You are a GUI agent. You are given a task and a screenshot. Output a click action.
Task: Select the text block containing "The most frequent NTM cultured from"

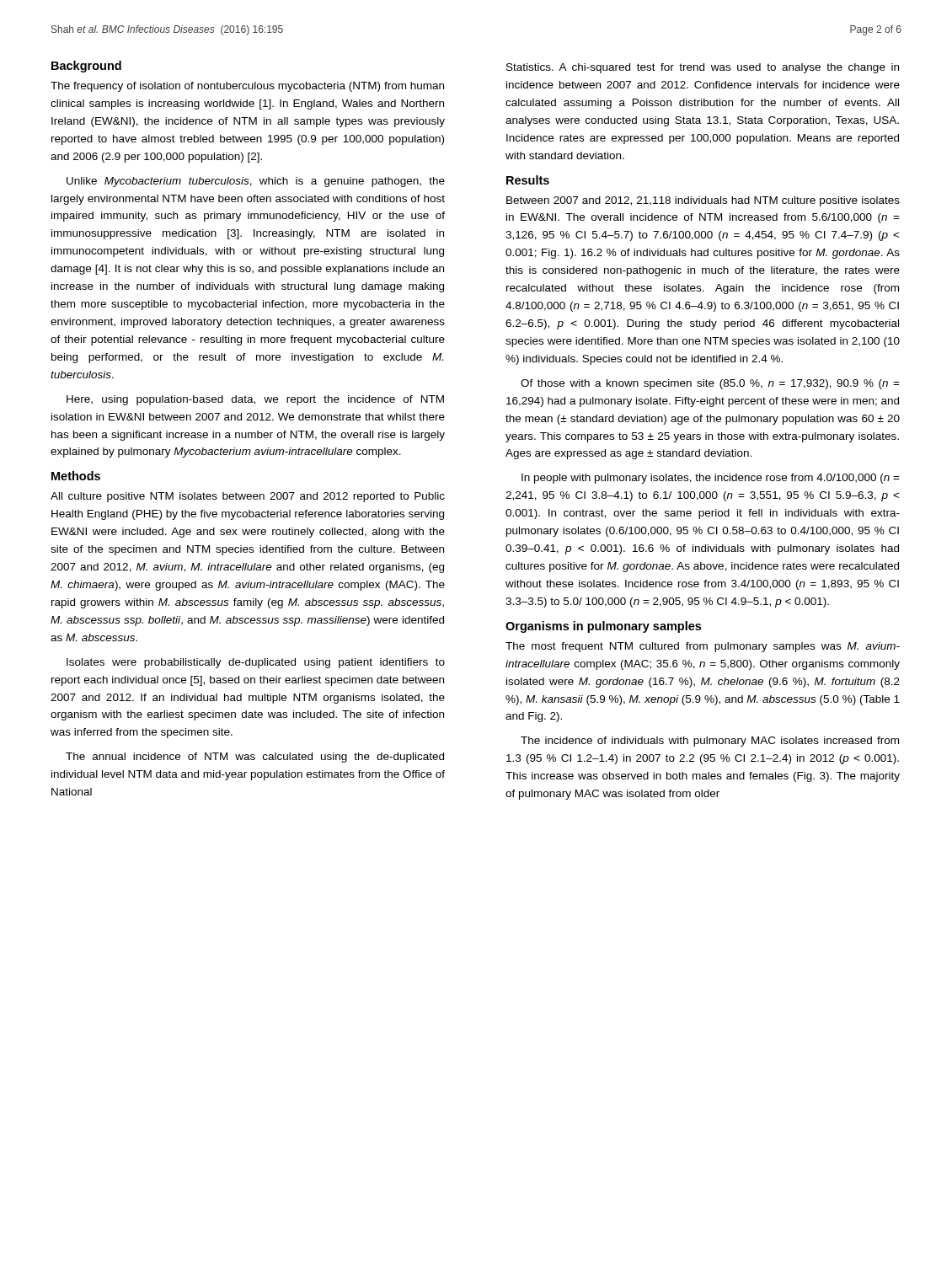[x=703, y=647]
